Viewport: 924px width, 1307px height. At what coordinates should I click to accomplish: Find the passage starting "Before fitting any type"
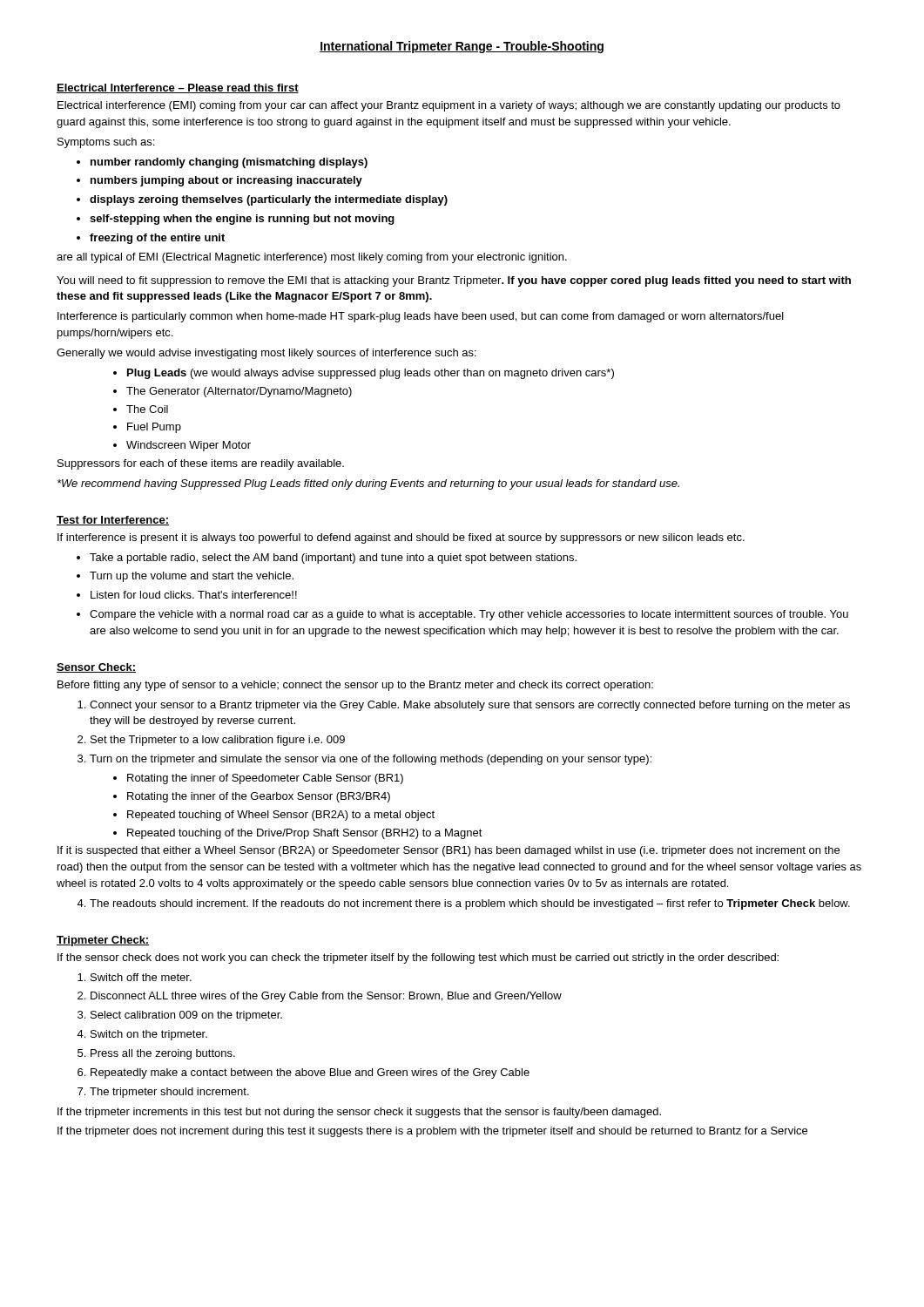click(355, 684)
